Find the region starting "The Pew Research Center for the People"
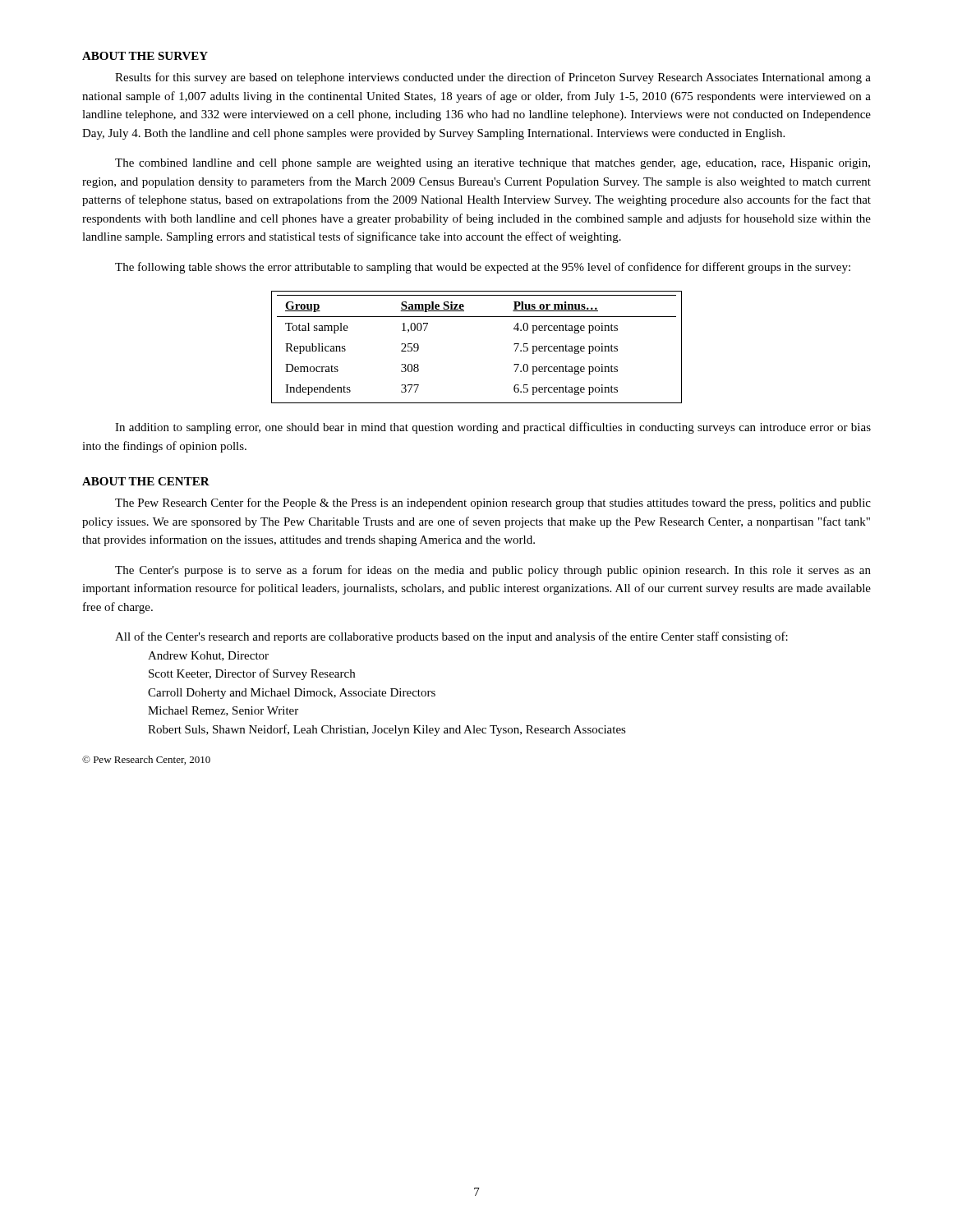Image resolution: width=953 pixels, height=1232 pixels. [x=476, y=521]
